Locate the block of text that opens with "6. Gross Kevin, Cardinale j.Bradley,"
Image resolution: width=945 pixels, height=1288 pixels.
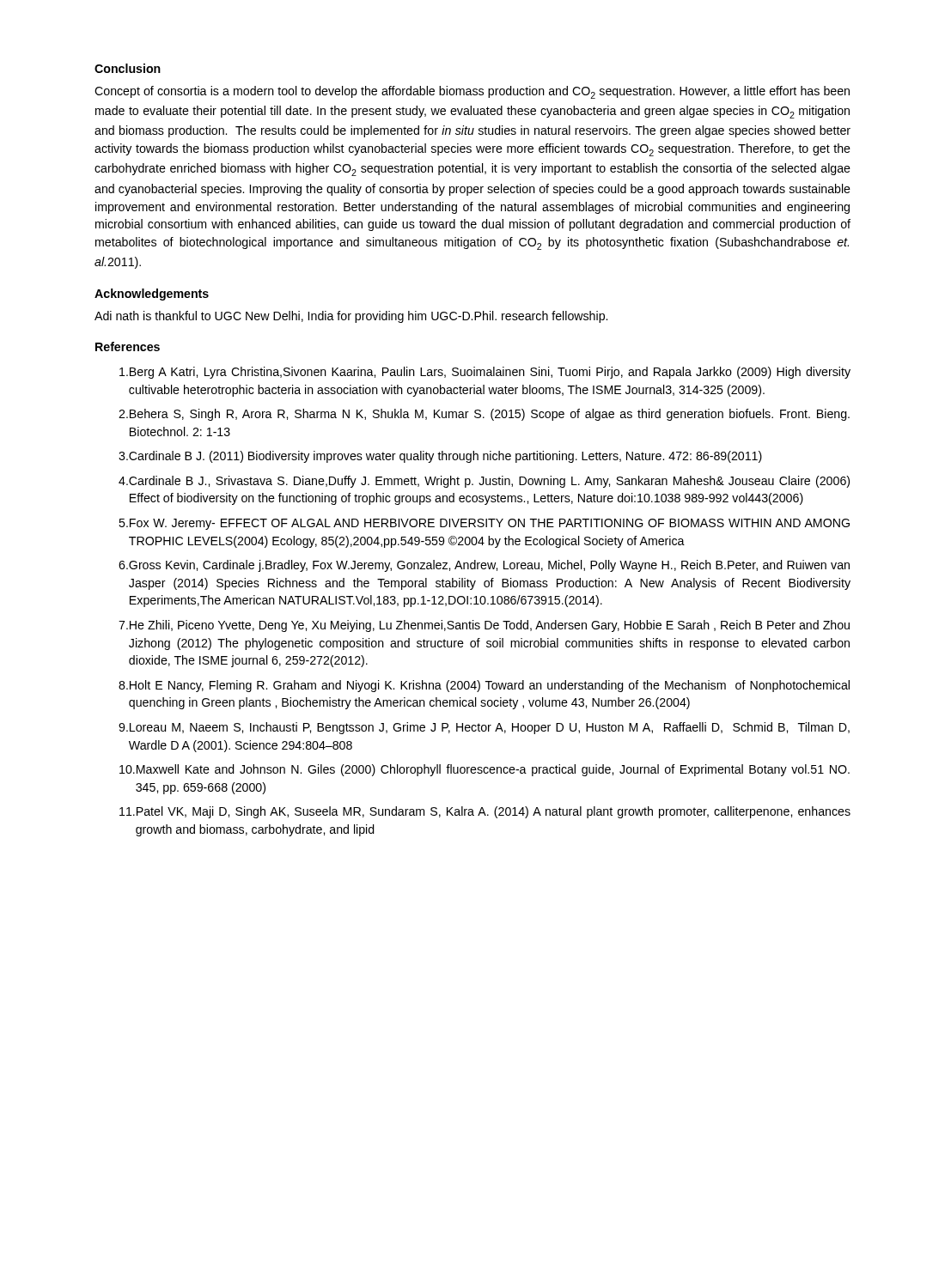tap(472, 583)
